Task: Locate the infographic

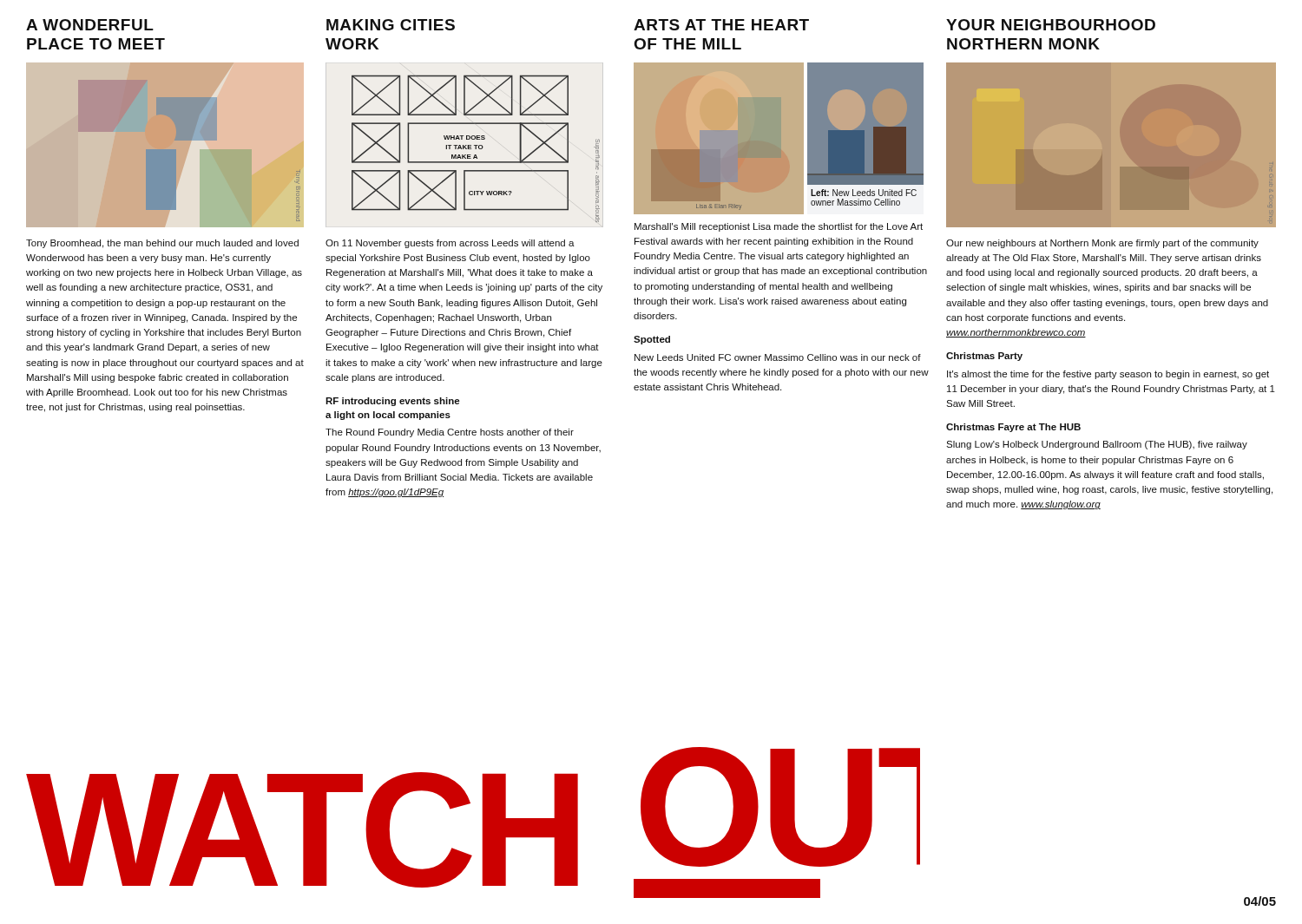Action: pyautogui.click(x=464, y=145)
